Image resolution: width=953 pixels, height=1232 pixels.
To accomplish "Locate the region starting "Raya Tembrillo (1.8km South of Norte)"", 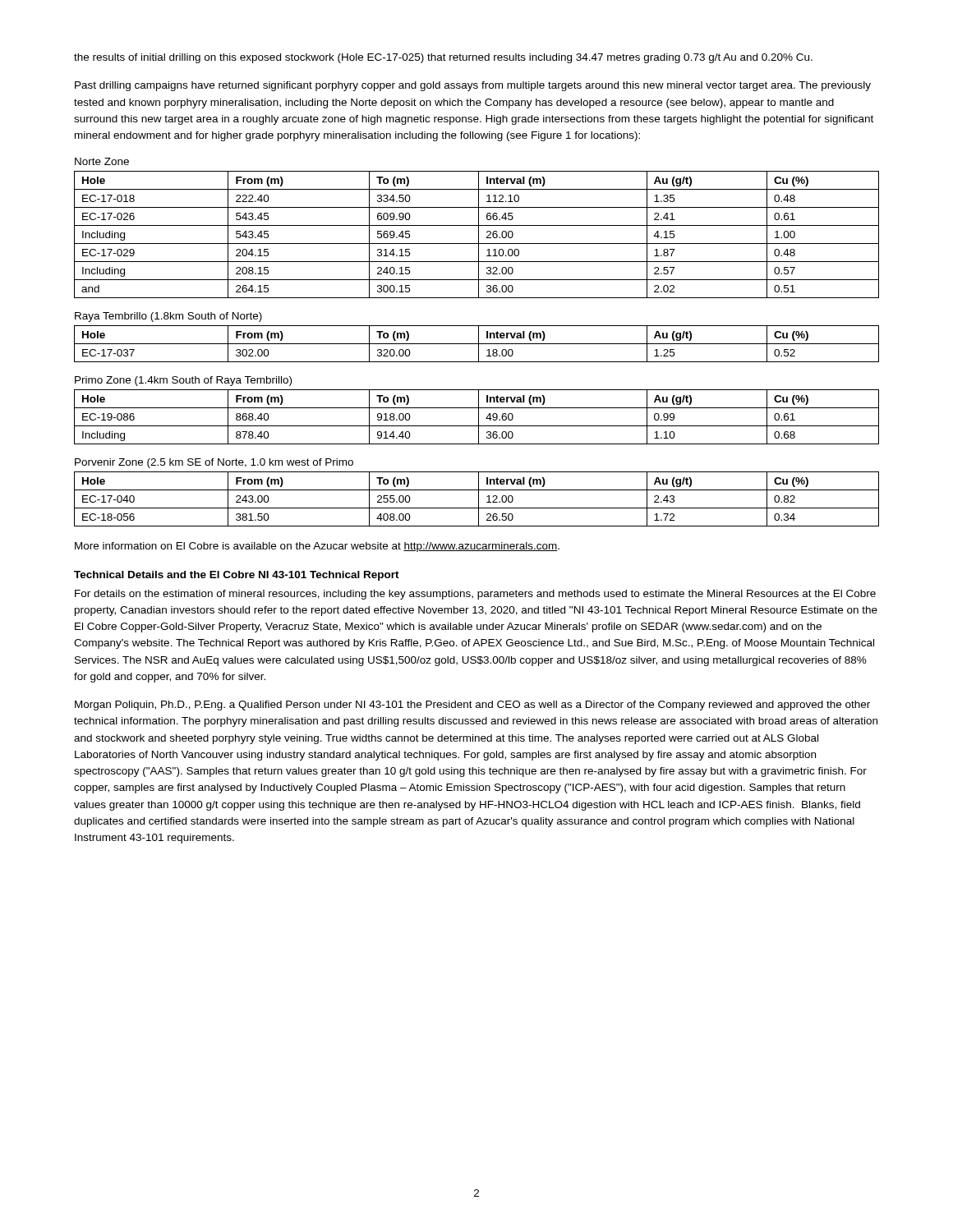I will (x=168, y=316).
